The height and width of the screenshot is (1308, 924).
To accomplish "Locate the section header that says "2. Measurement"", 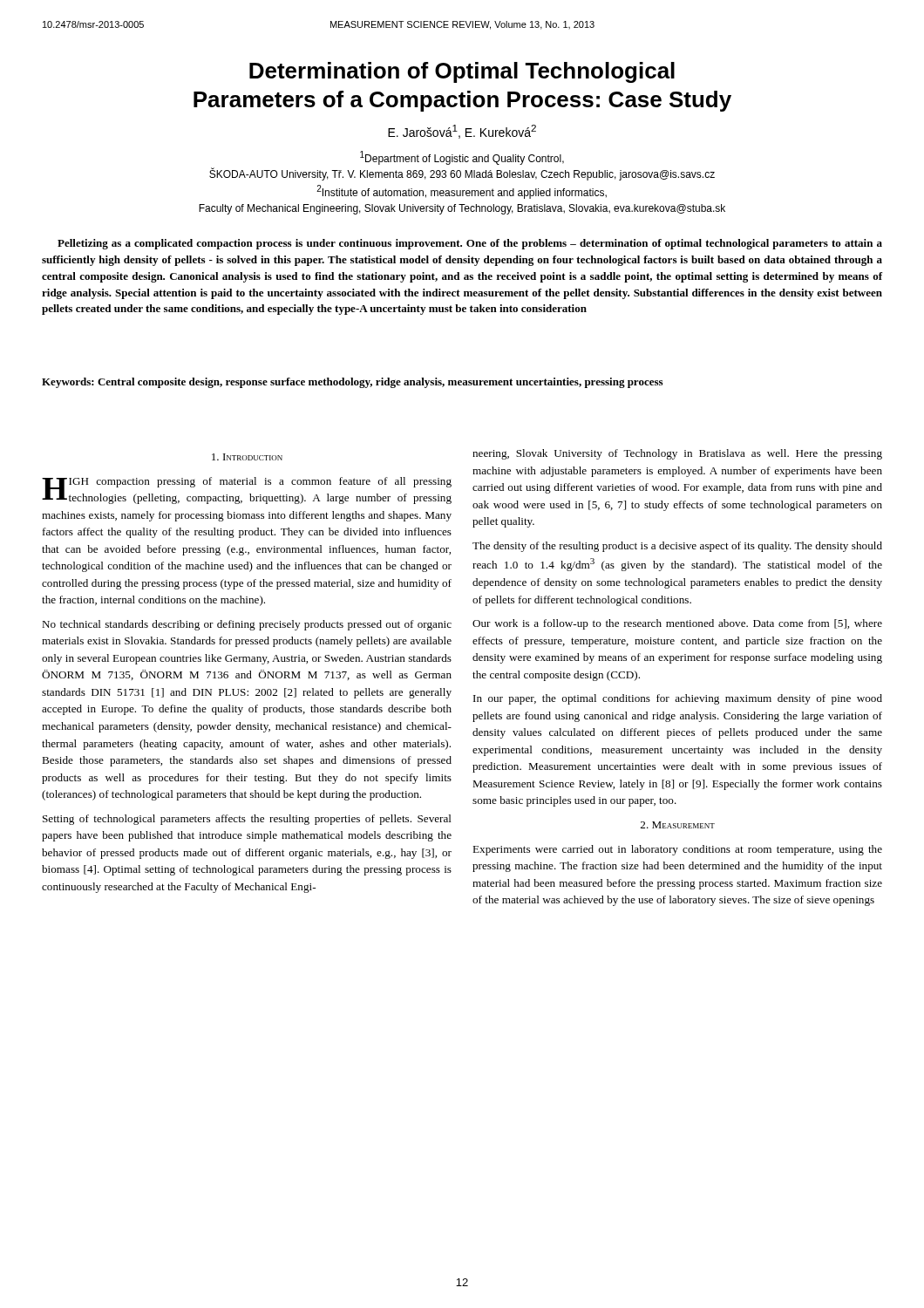I will coord(677,824).
